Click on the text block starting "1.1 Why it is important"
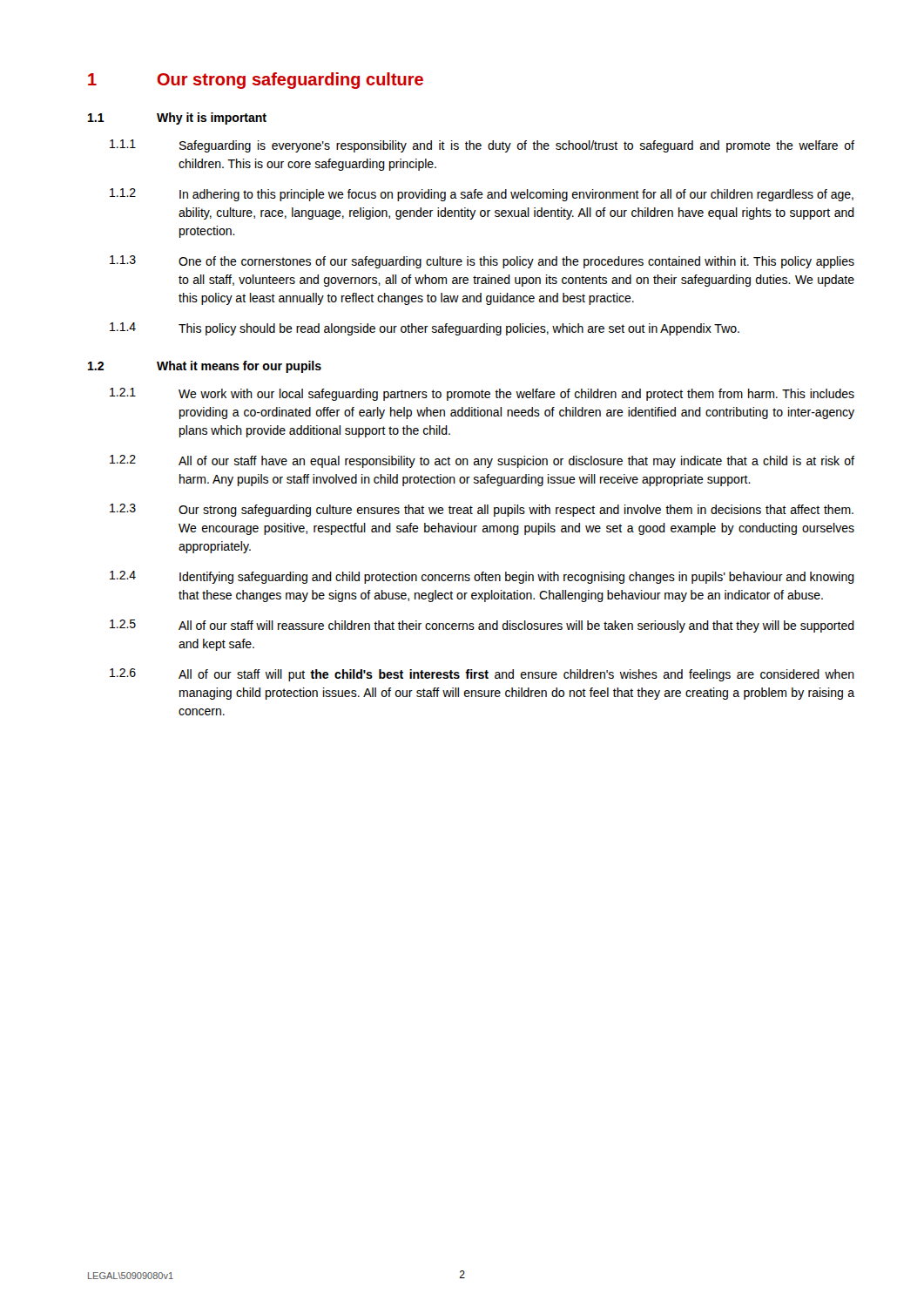Screen dimensions: 1307x924 pyautogui.click(x=177, y=118)
